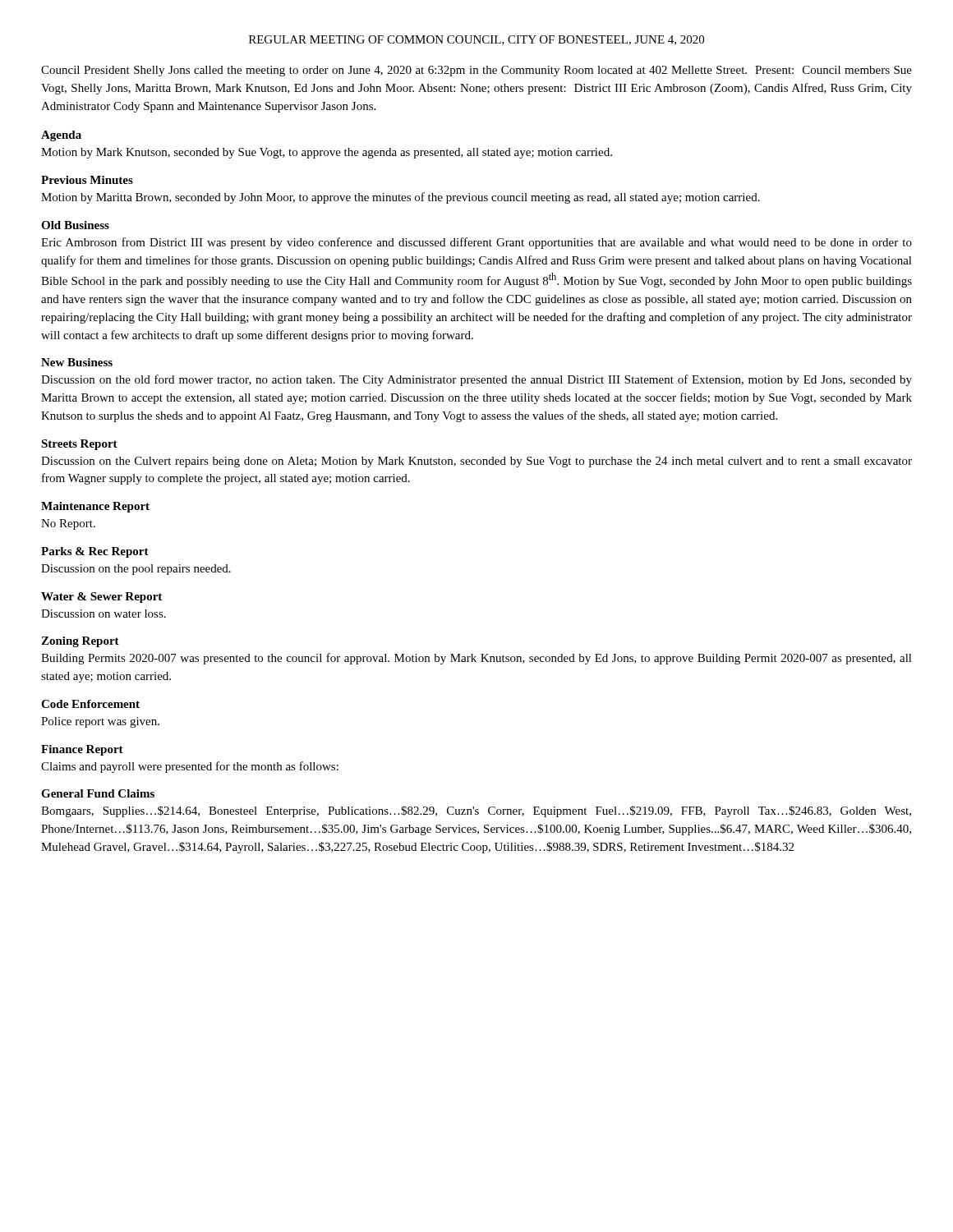
Task: Click the passage that begins "Motion by Mark"
Action: [x=327, y=152]
